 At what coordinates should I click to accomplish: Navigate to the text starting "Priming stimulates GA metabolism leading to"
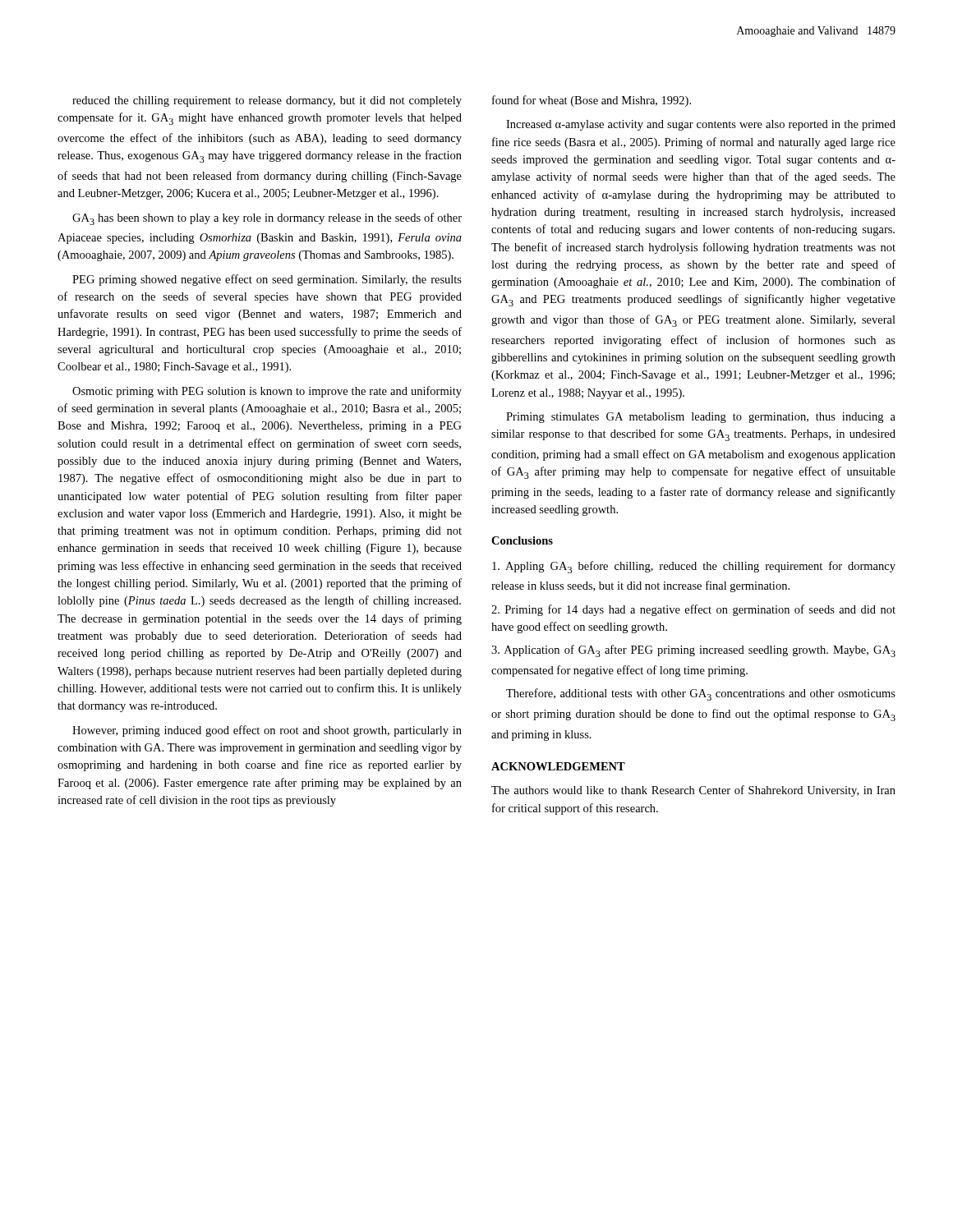point(693,463)
